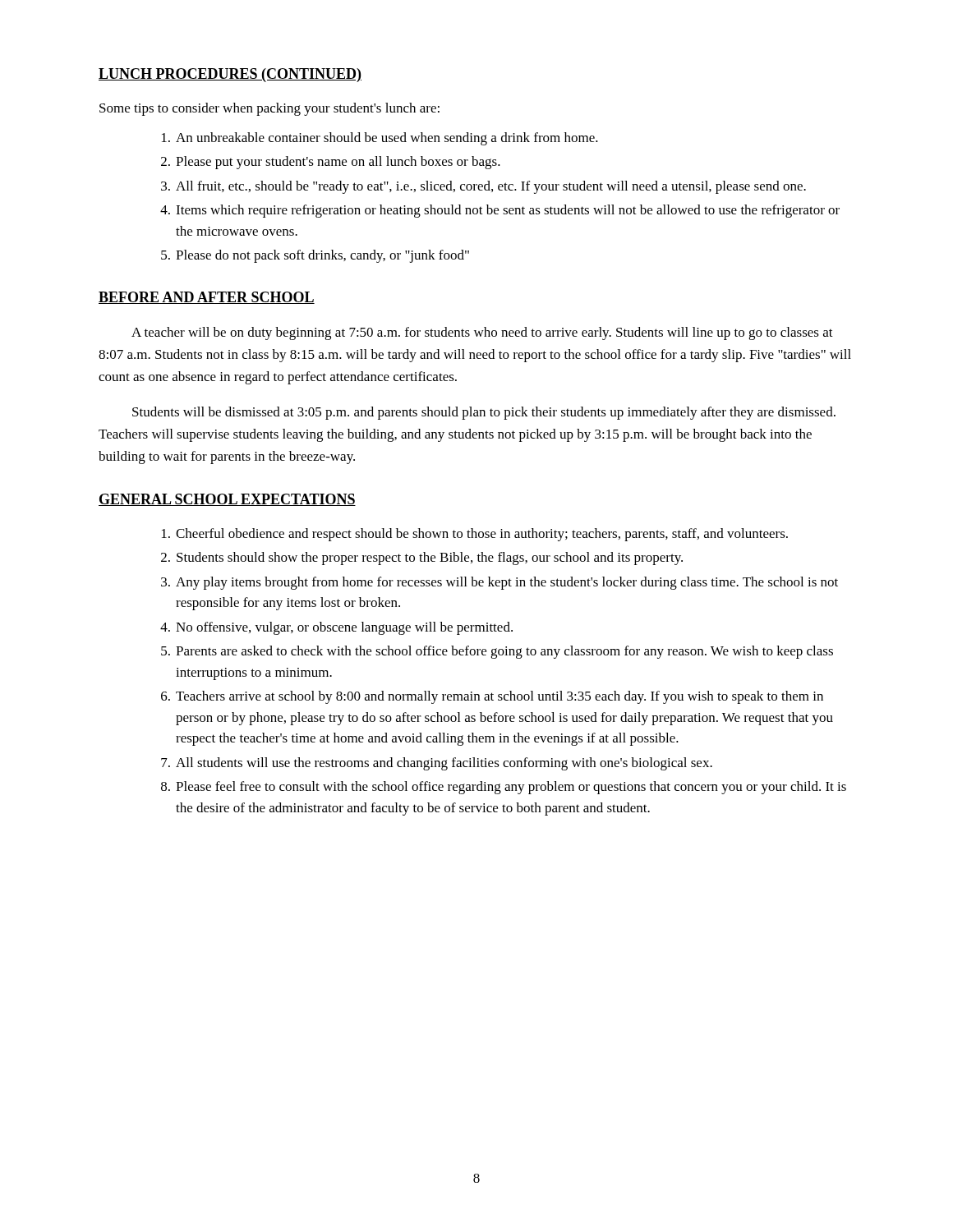This screenshot has width=953, height=1232.
Task: Select the list item that reads "4. No offensive, vulgar, or obscene language will"
Action: [501, 627]
